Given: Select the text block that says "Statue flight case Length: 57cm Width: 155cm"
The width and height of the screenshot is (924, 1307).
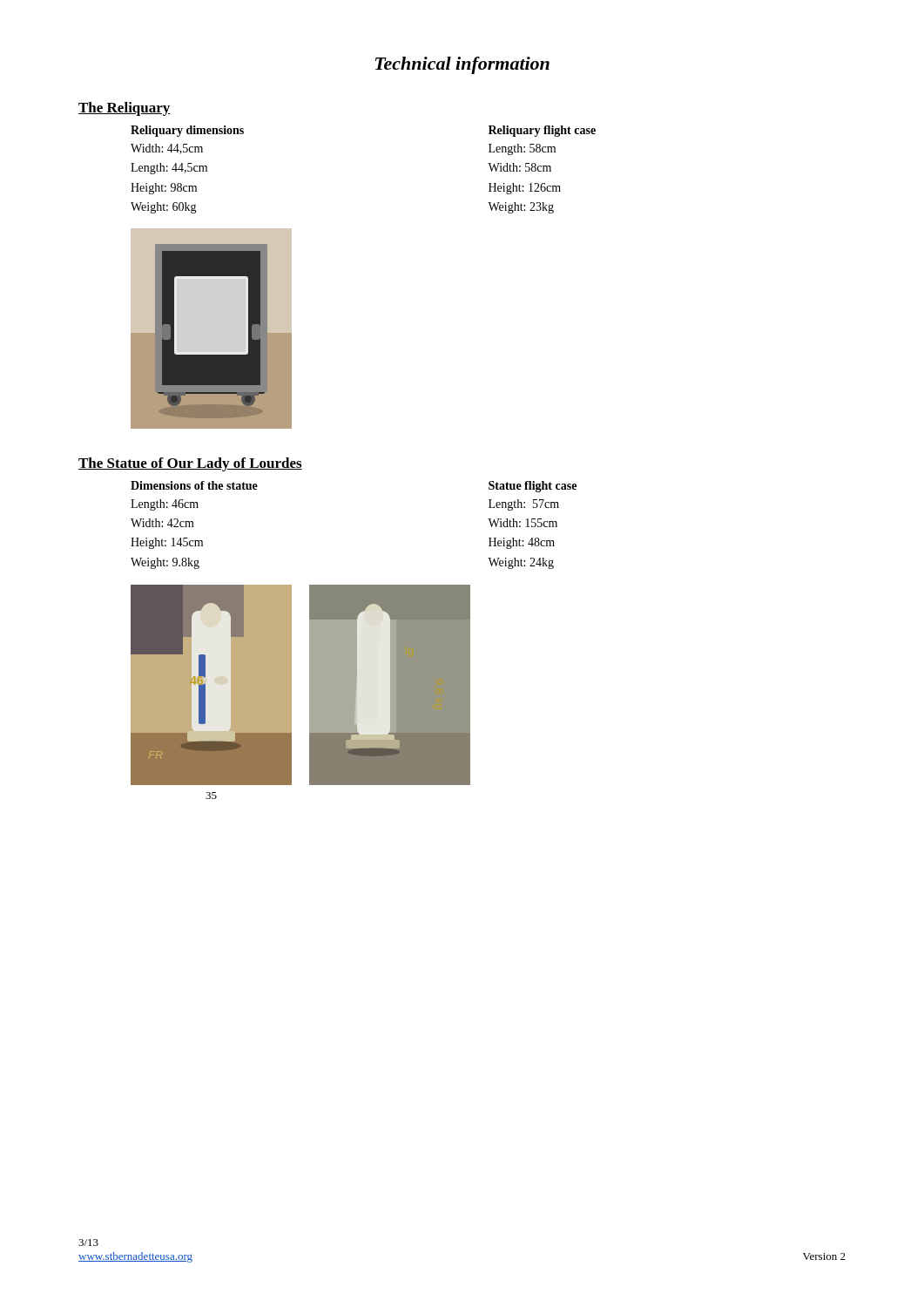Looking at the screenshot, I should (533, 487).
